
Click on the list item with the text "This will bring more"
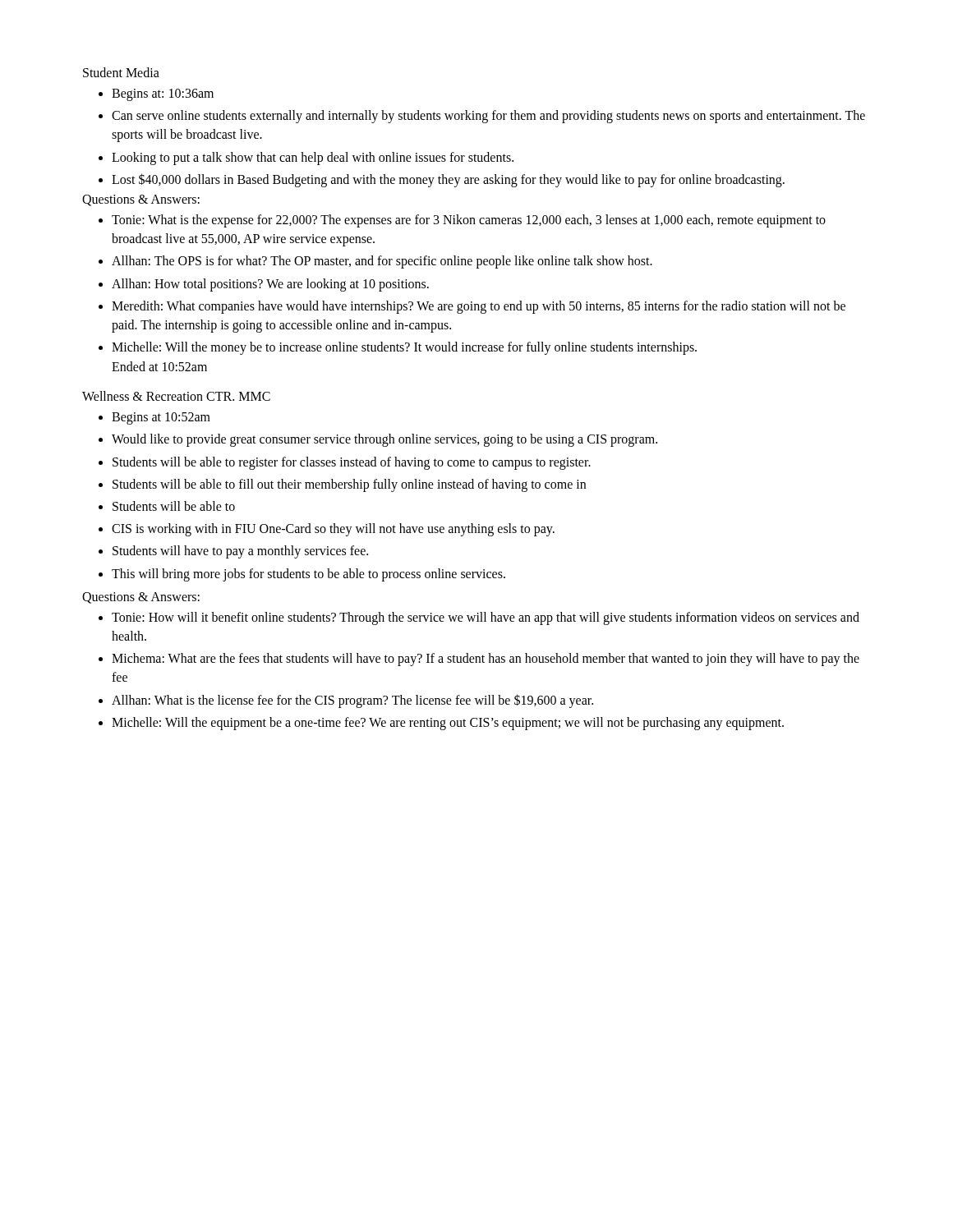309,573
